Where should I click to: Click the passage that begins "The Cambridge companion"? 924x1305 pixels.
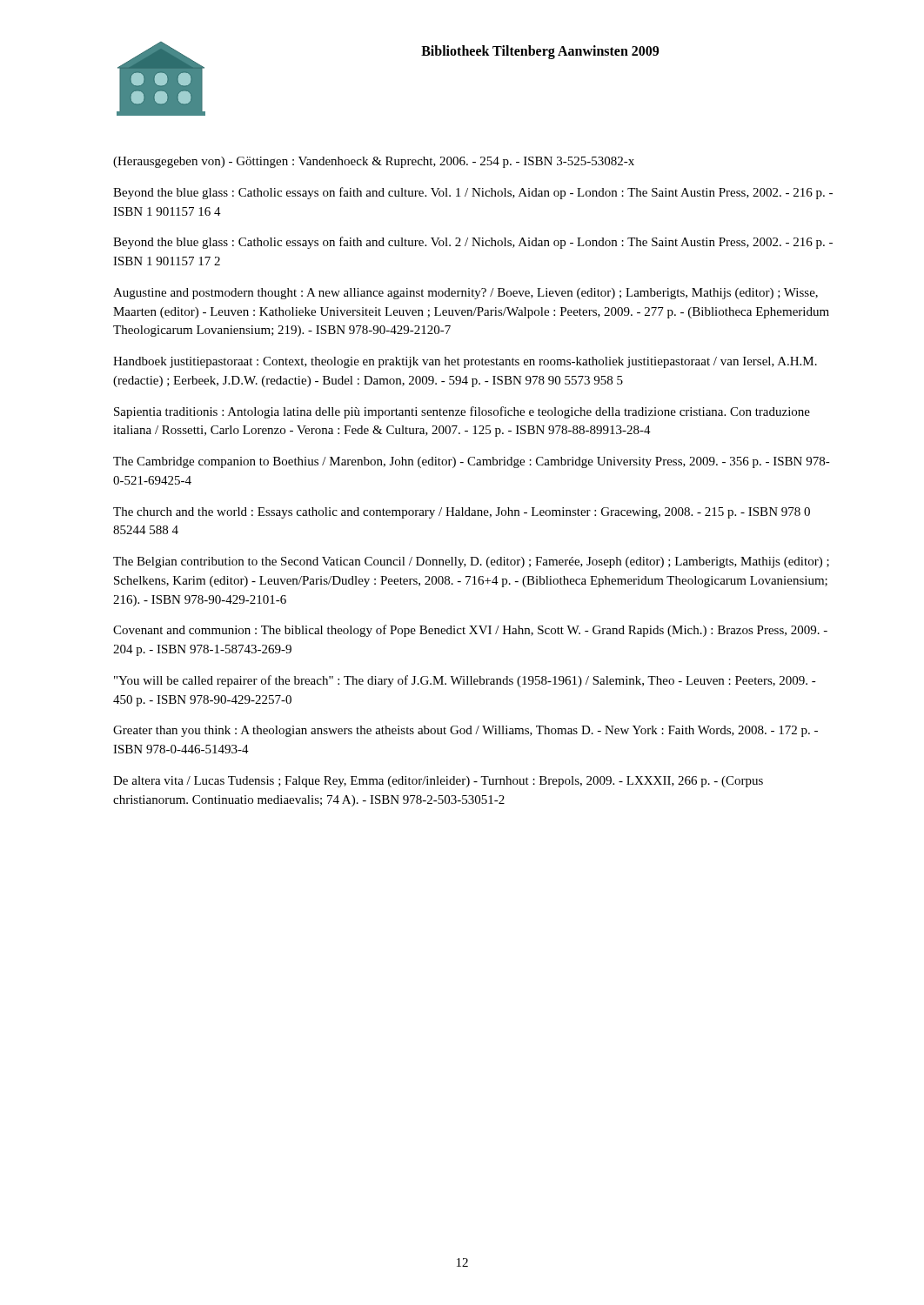point(471,471)
